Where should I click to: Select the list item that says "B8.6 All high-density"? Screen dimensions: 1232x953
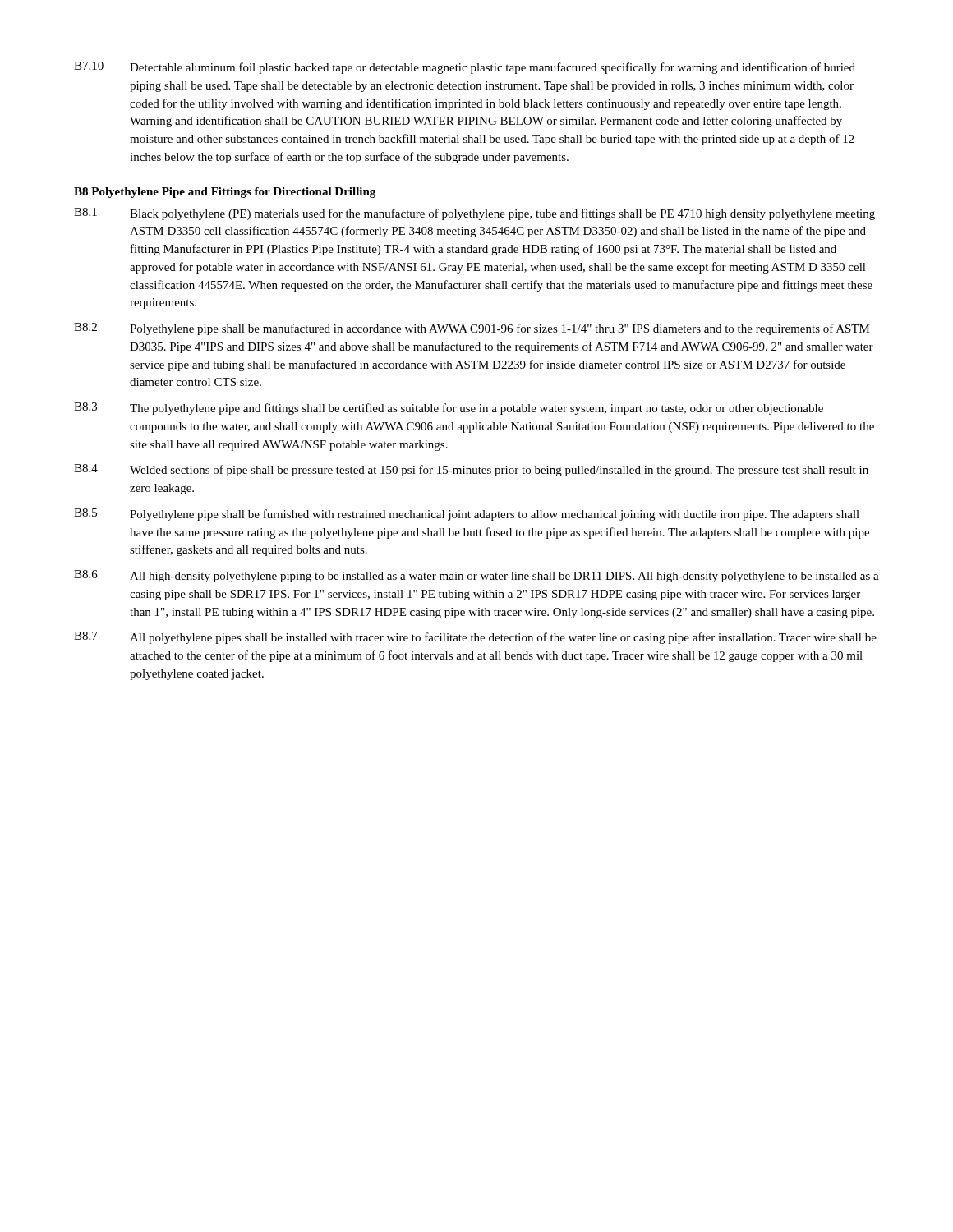point(476,594)
